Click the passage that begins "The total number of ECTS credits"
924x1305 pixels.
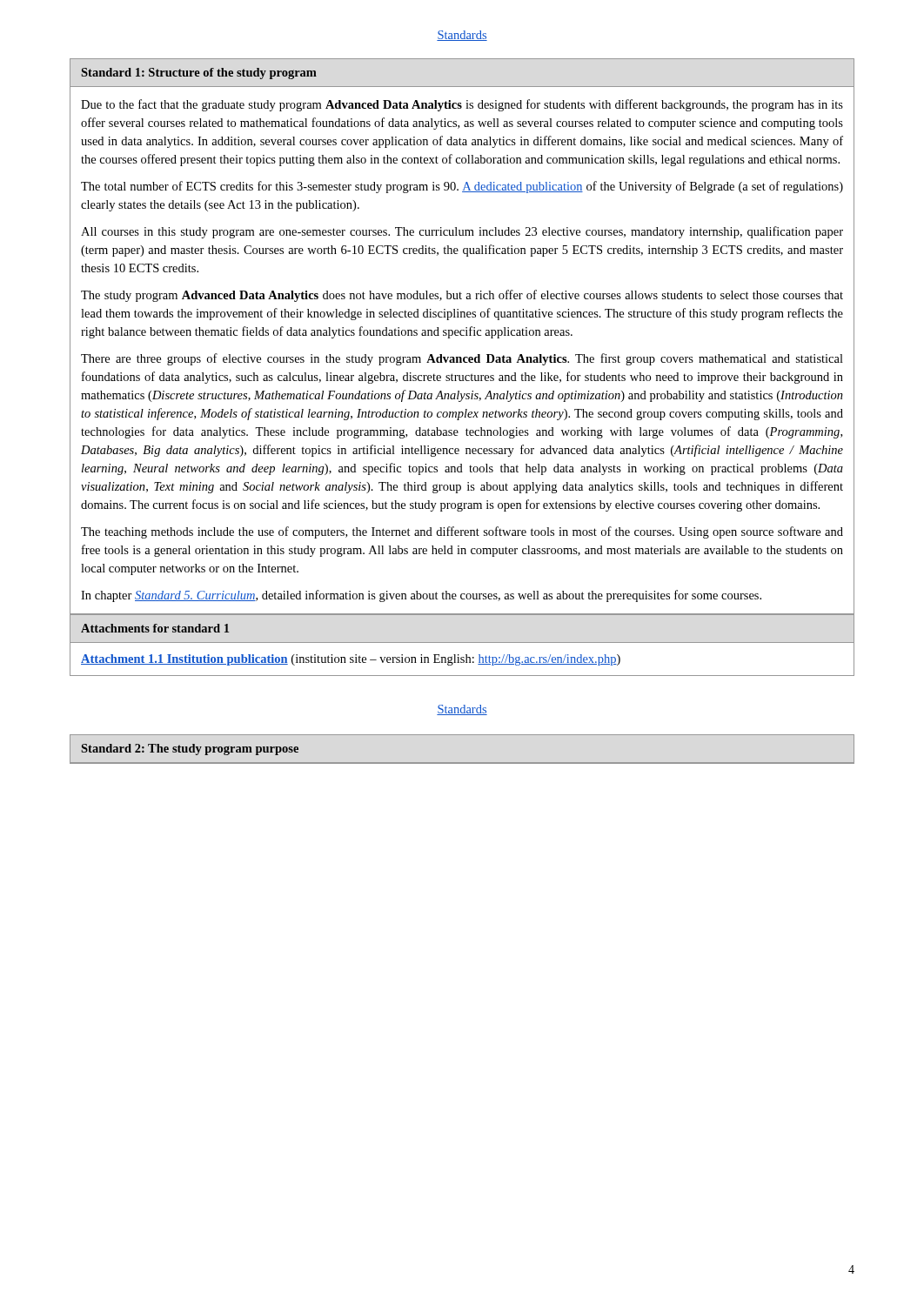point(462,195)
